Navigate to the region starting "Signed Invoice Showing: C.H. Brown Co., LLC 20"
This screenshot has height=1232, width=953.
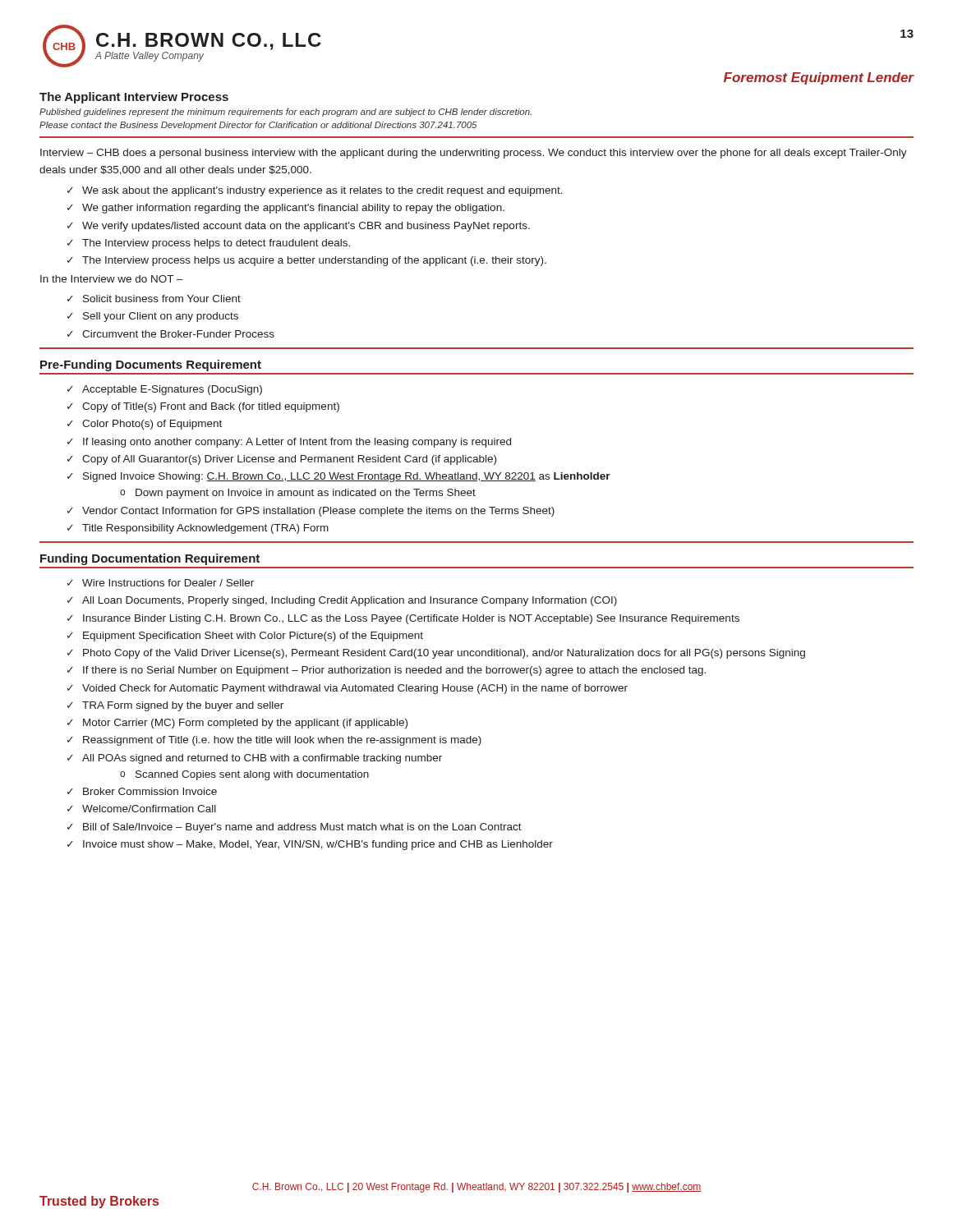coord(498,486)
